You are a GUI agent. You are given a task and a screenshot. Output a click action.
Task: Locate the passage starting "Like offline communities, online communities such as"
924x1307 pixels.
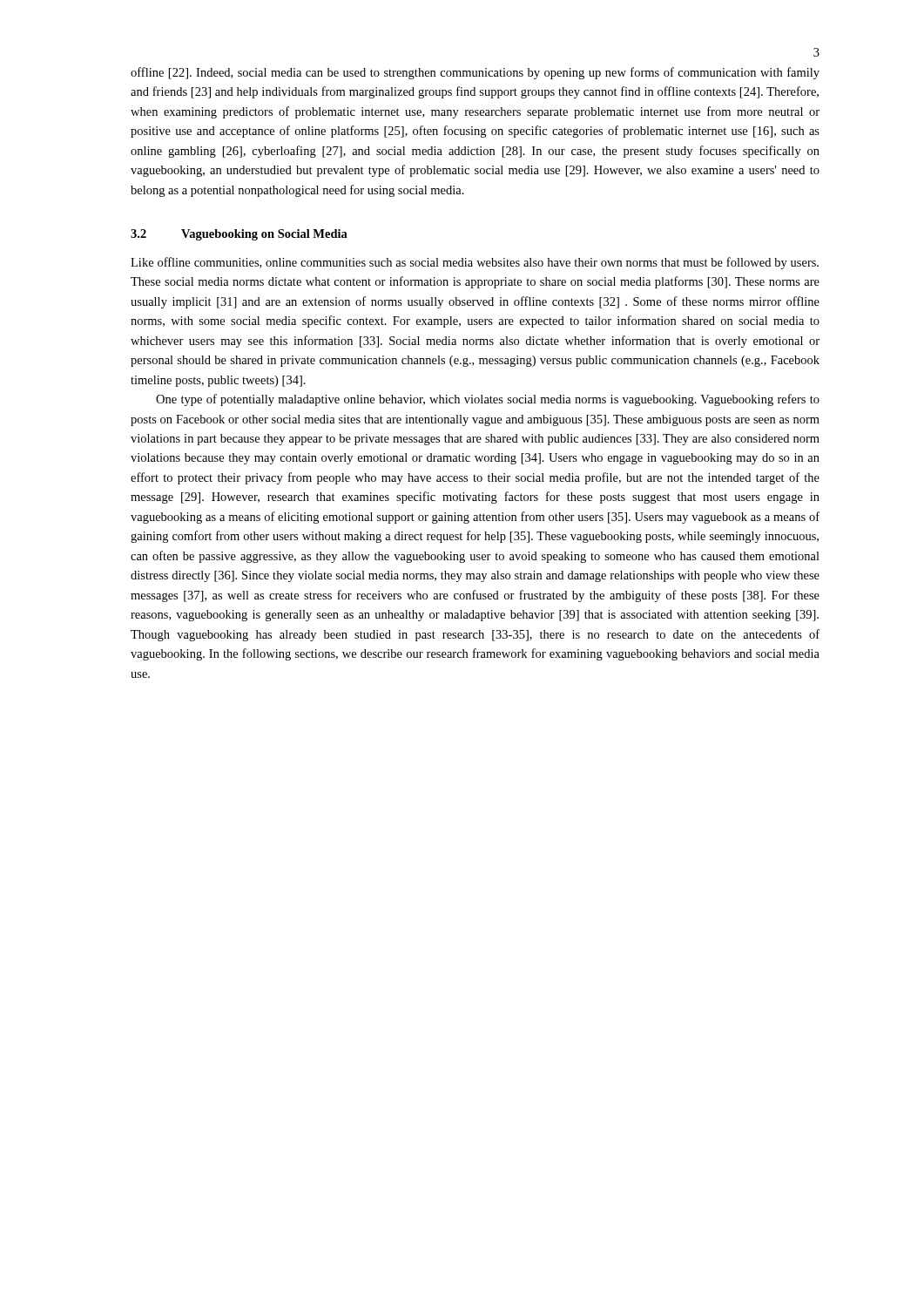pos(475,321)
